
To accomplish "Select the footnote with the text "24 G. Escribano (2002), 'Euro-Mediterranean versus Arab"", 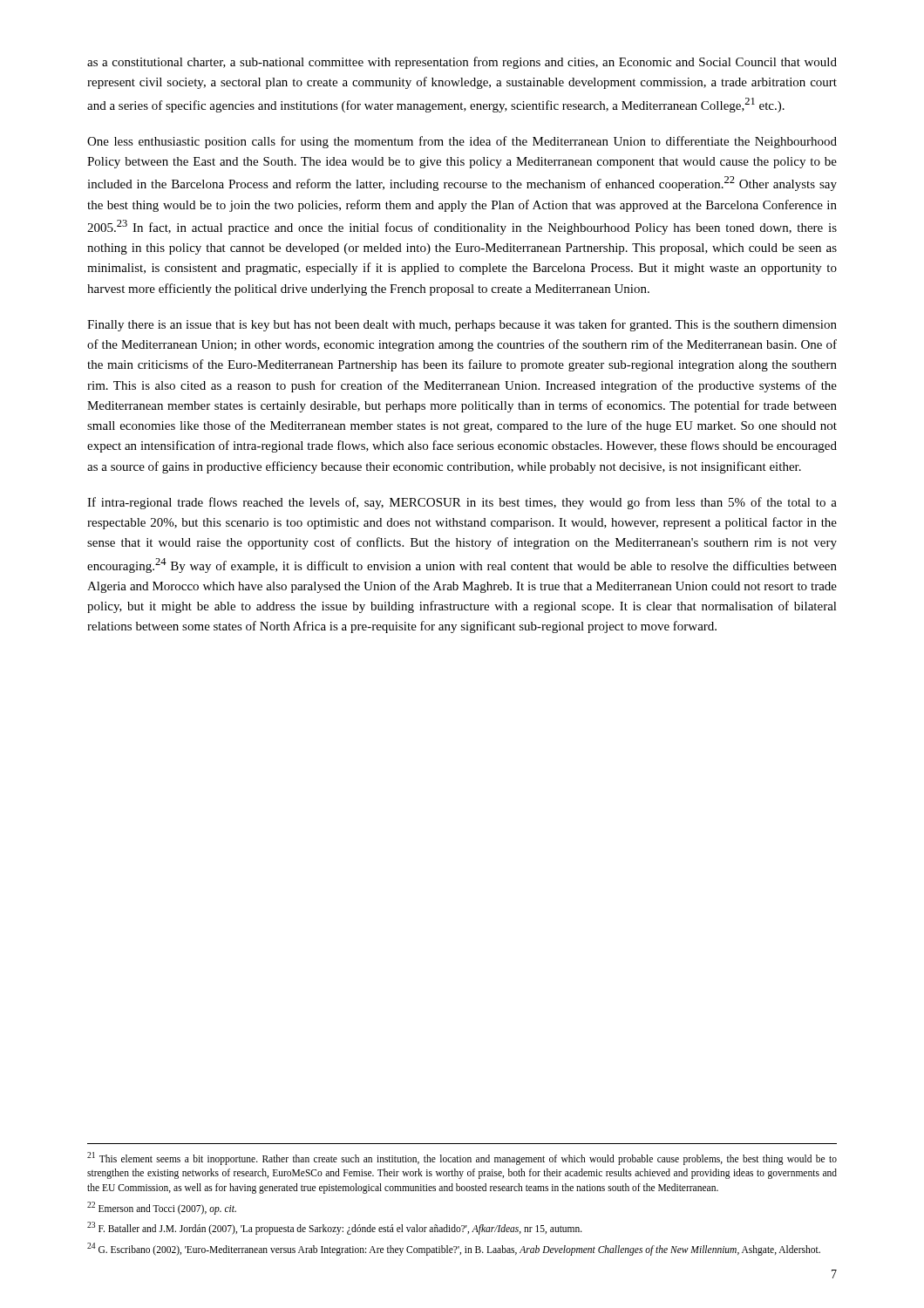I will click(x=454, y=1247).
